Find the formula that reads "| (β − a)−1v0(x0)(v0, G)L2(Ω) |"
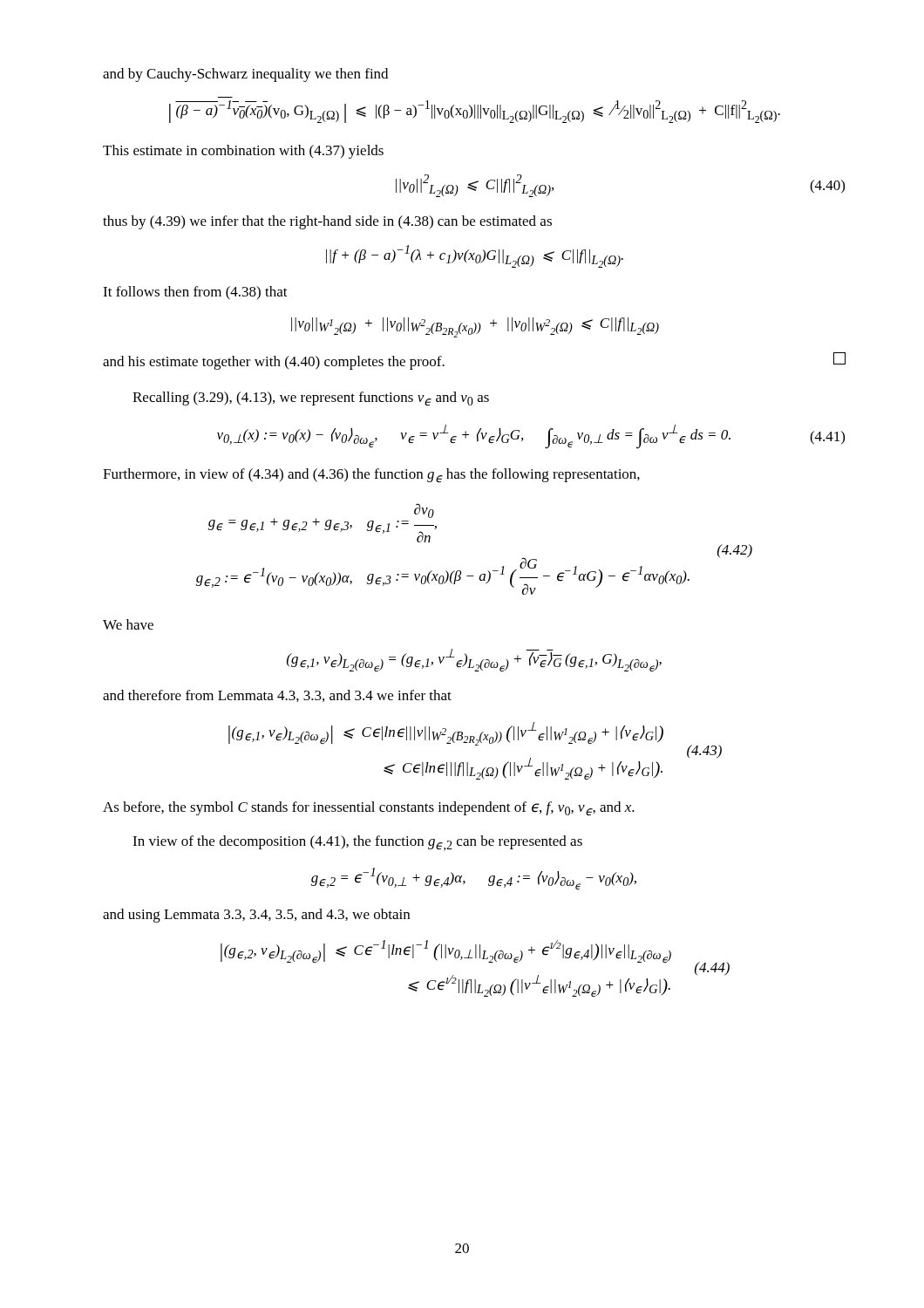The width and height of the screenshot is (924, 1308). (x=474, y=112)
